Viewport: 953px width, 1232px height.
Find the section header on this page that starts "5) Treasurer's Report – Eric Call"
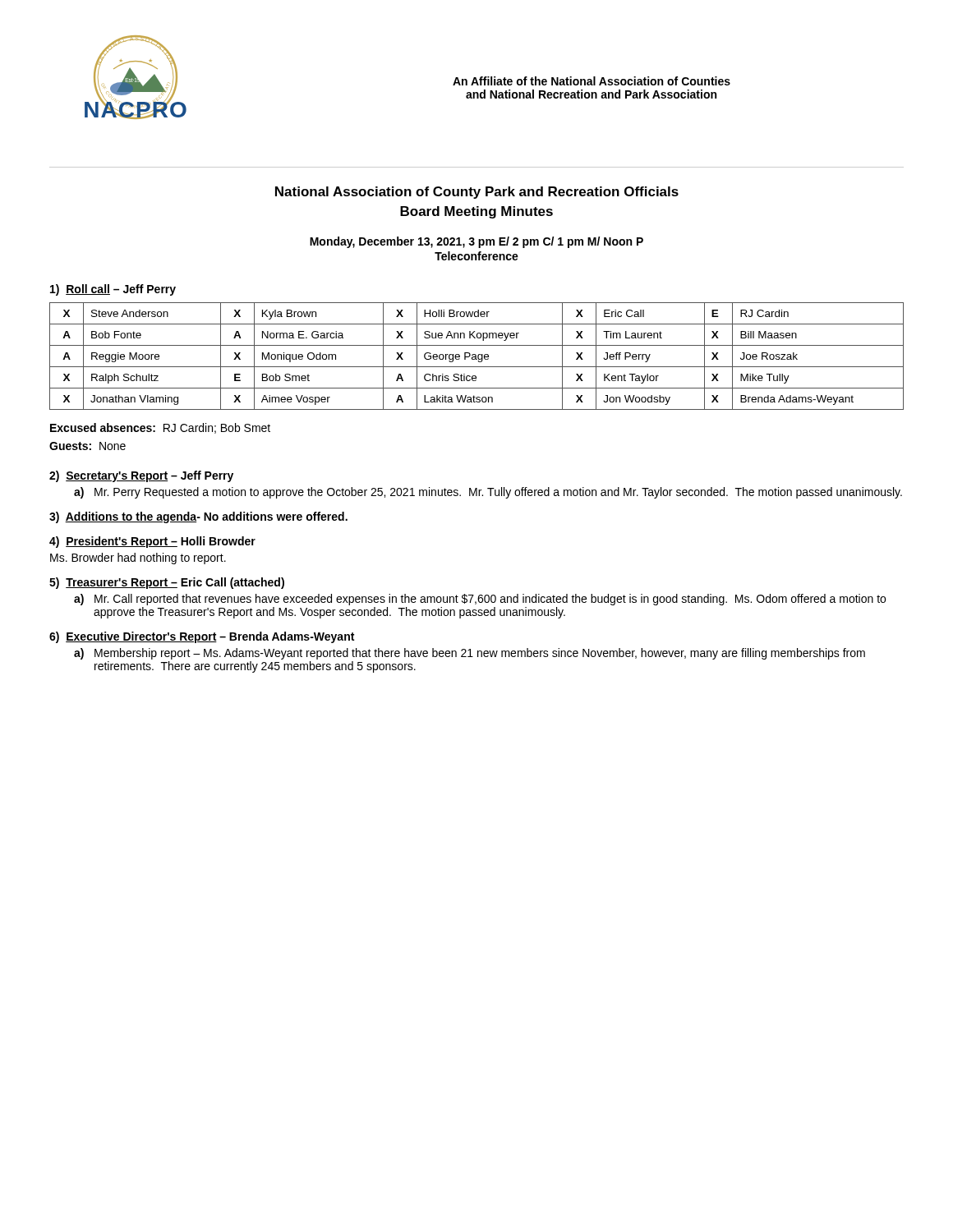tap(167, 582)
